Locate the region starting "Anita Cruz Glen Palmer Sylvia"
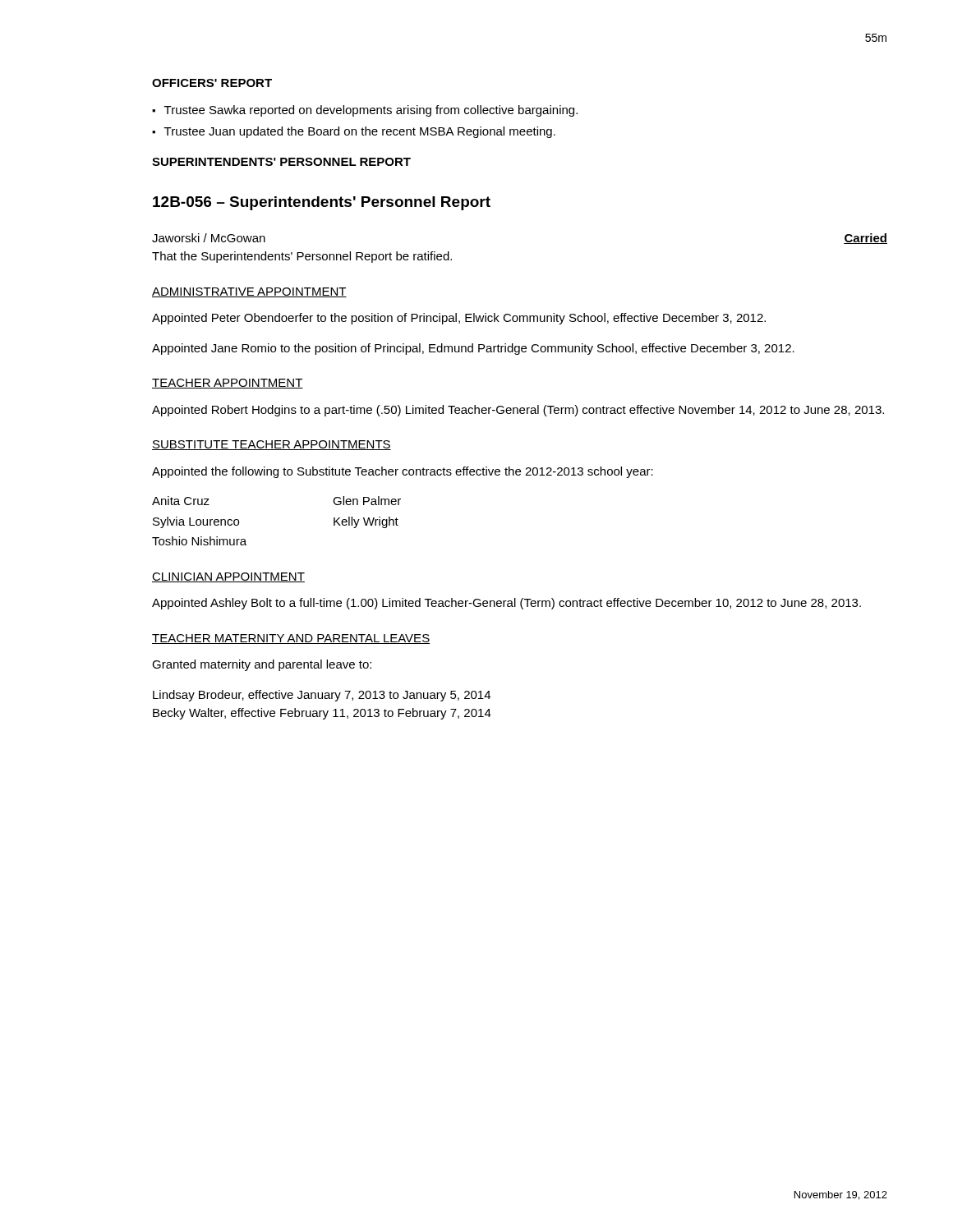Image resolution: width=953 pixels, height=1232 pixels. [x=333, y=521]
